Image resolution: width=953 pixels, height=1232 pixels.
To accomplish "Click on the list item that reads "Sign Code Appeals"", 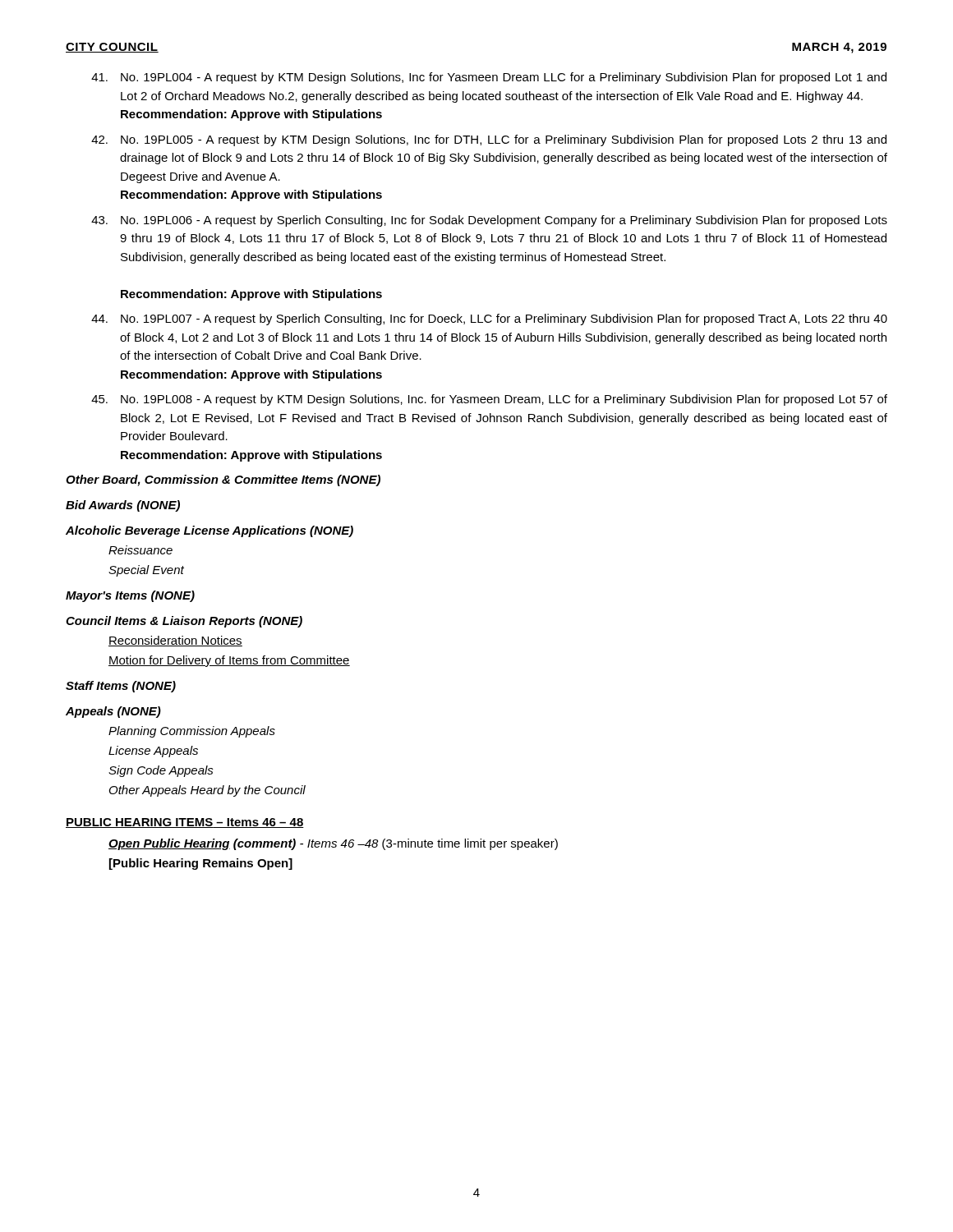I will [161, 770].
